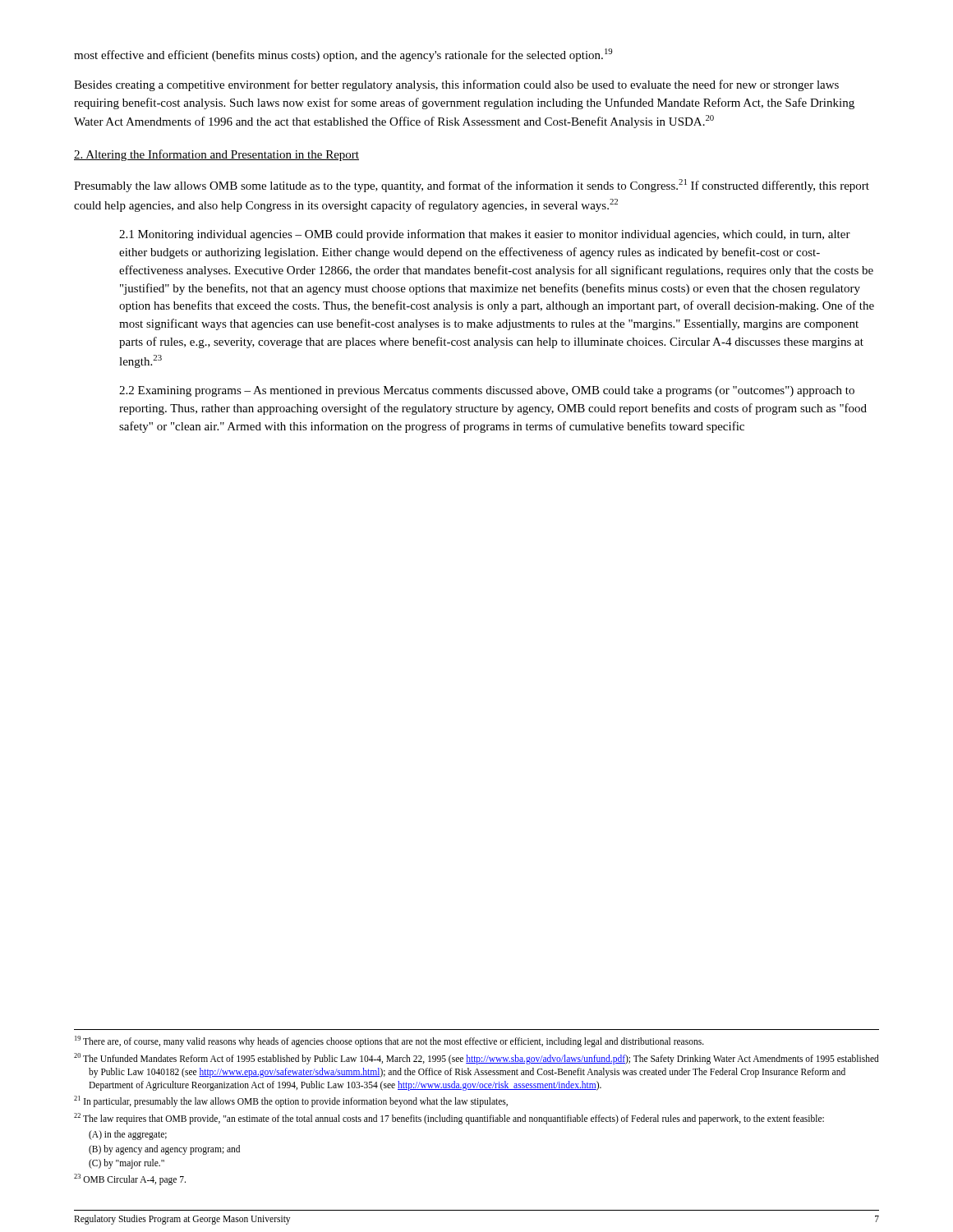Find the block starting "21 In particular,"
Image resolution: width=953 pixels, height=1232 pixels.
(476, 1102)
